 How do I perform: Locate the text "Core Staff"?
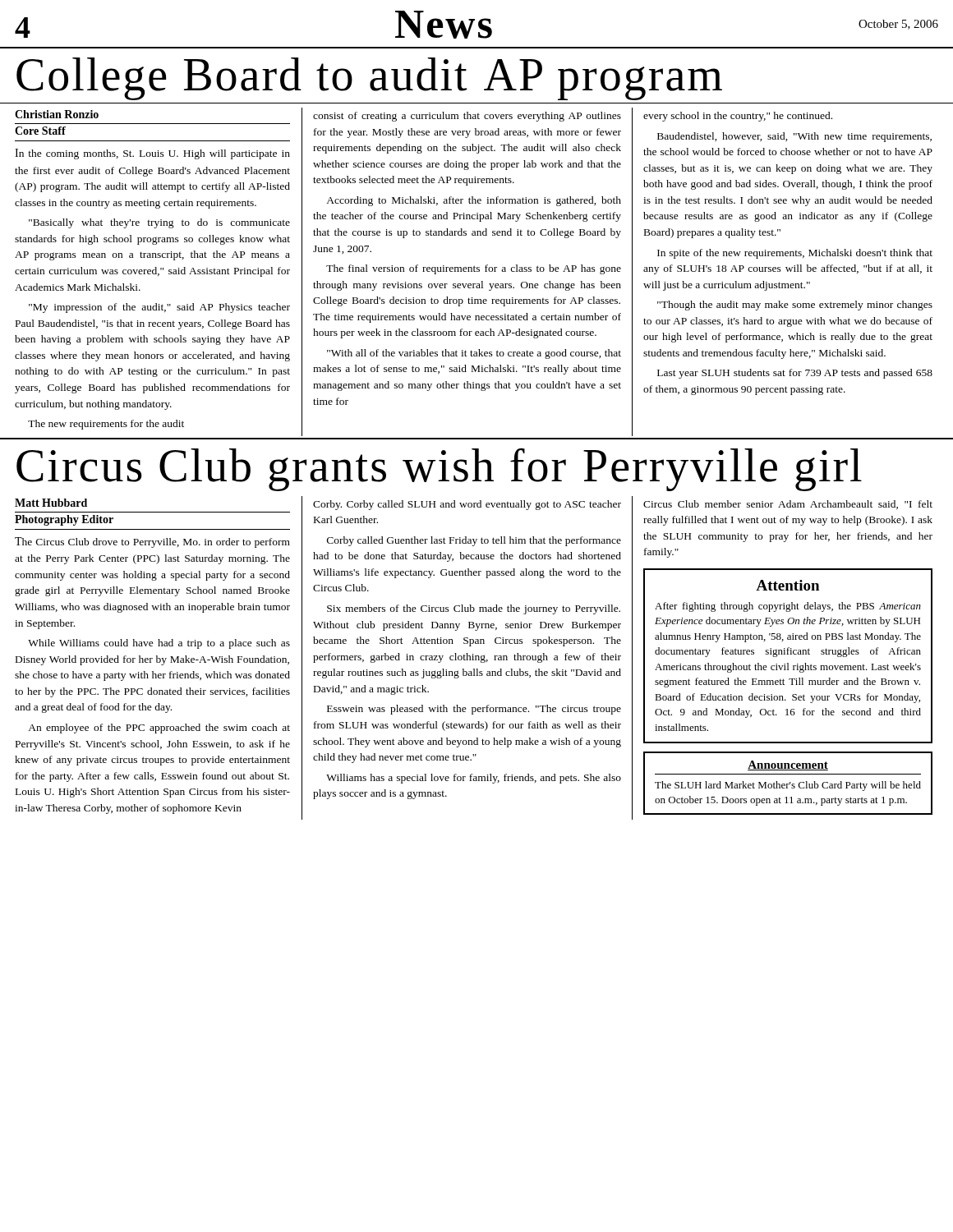40,131
